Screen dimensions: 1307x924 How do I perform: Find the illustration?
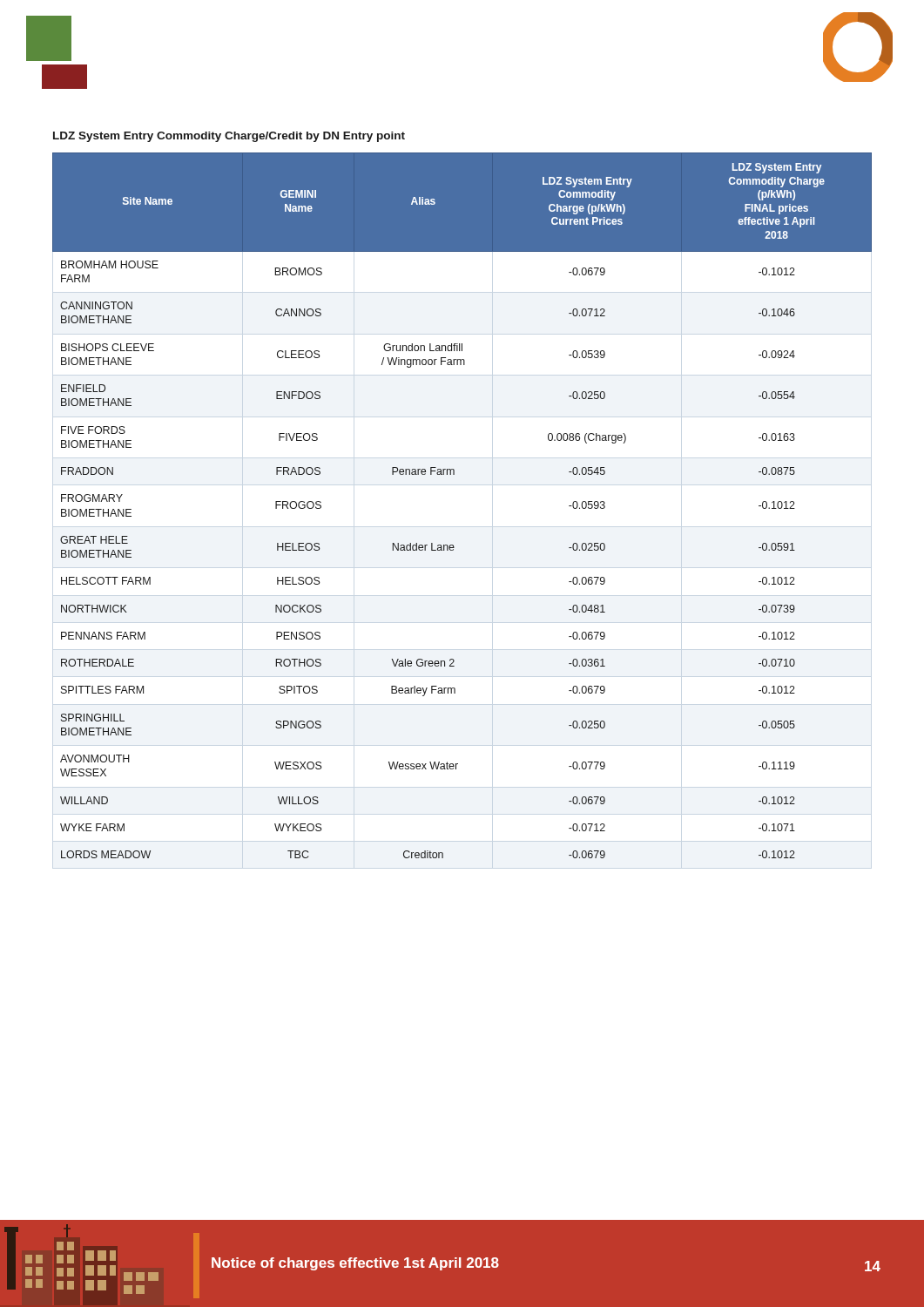[95, 1263]
